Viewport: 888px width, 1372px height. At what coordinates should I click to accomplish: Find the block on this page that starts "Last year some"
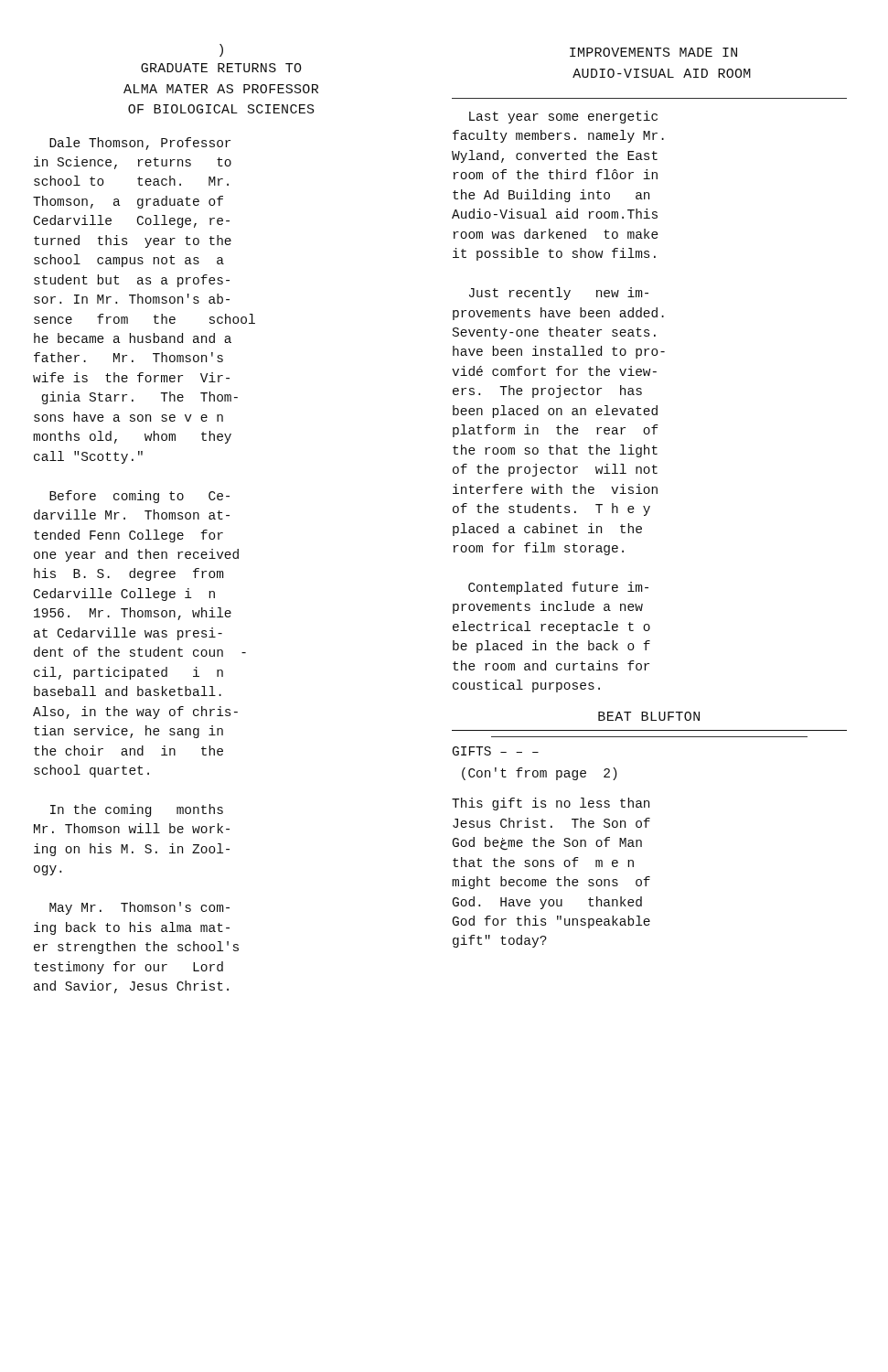click(559, 402)
